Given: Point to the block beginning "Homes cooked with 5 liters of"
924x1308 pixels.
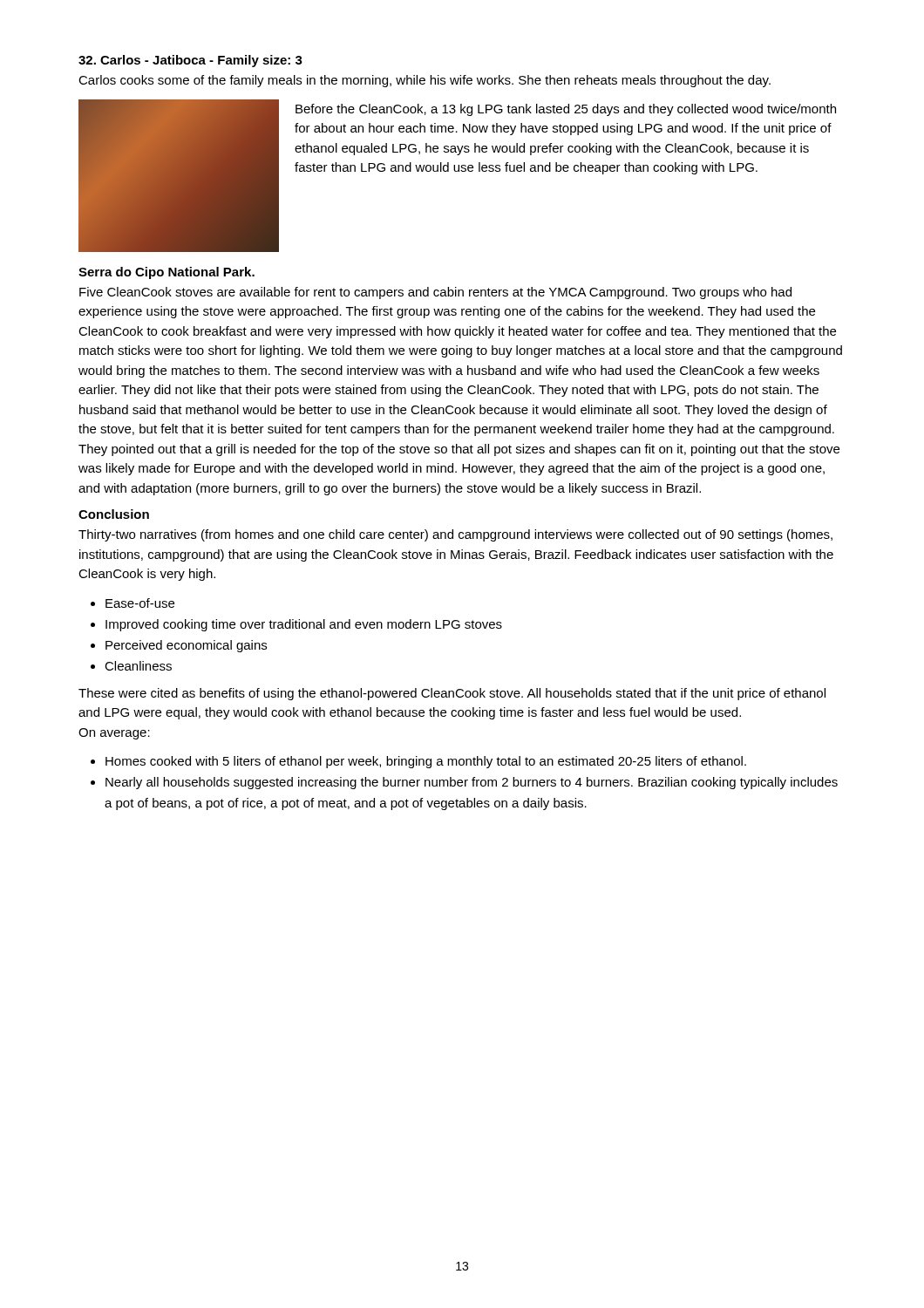Looking at the screenshot, I should click(x=426, y=761).
